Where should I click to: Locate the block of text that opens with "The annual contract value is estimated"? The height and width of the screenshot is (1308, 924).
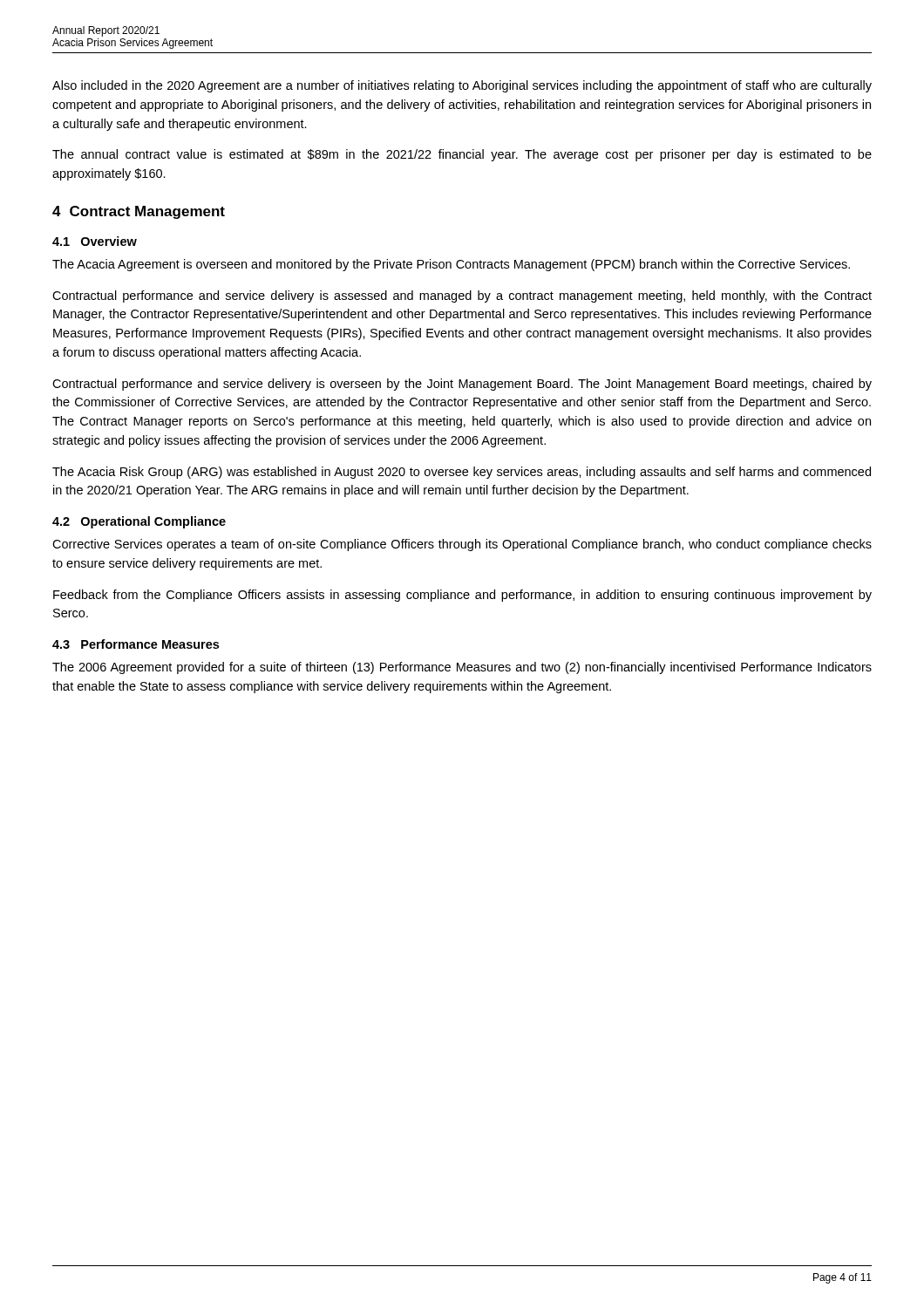[x=462, y=164]
